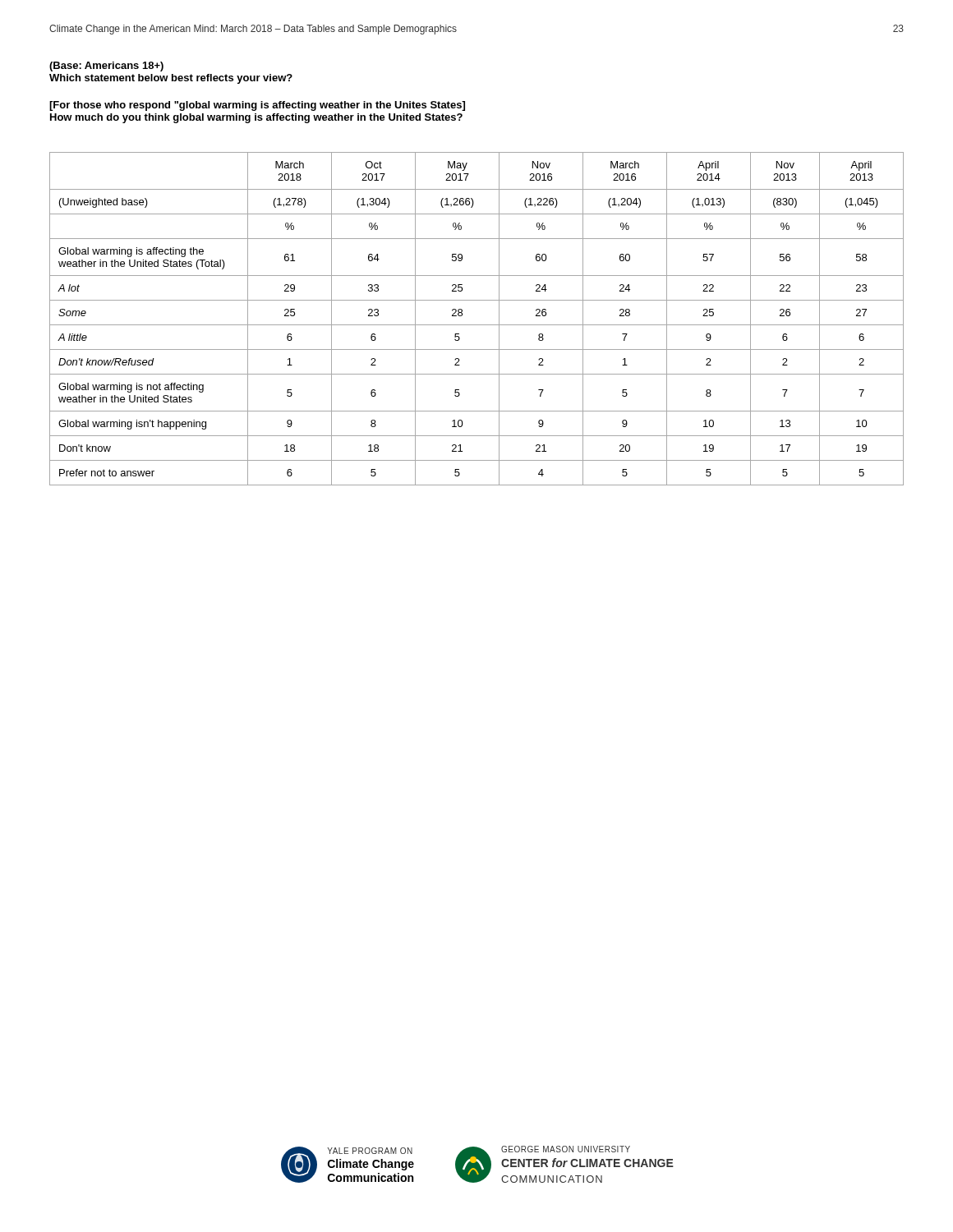This screenshot has width=953, height=1232.
Task: Select the table that reads "March 2018"
Action: coord(476,319)
